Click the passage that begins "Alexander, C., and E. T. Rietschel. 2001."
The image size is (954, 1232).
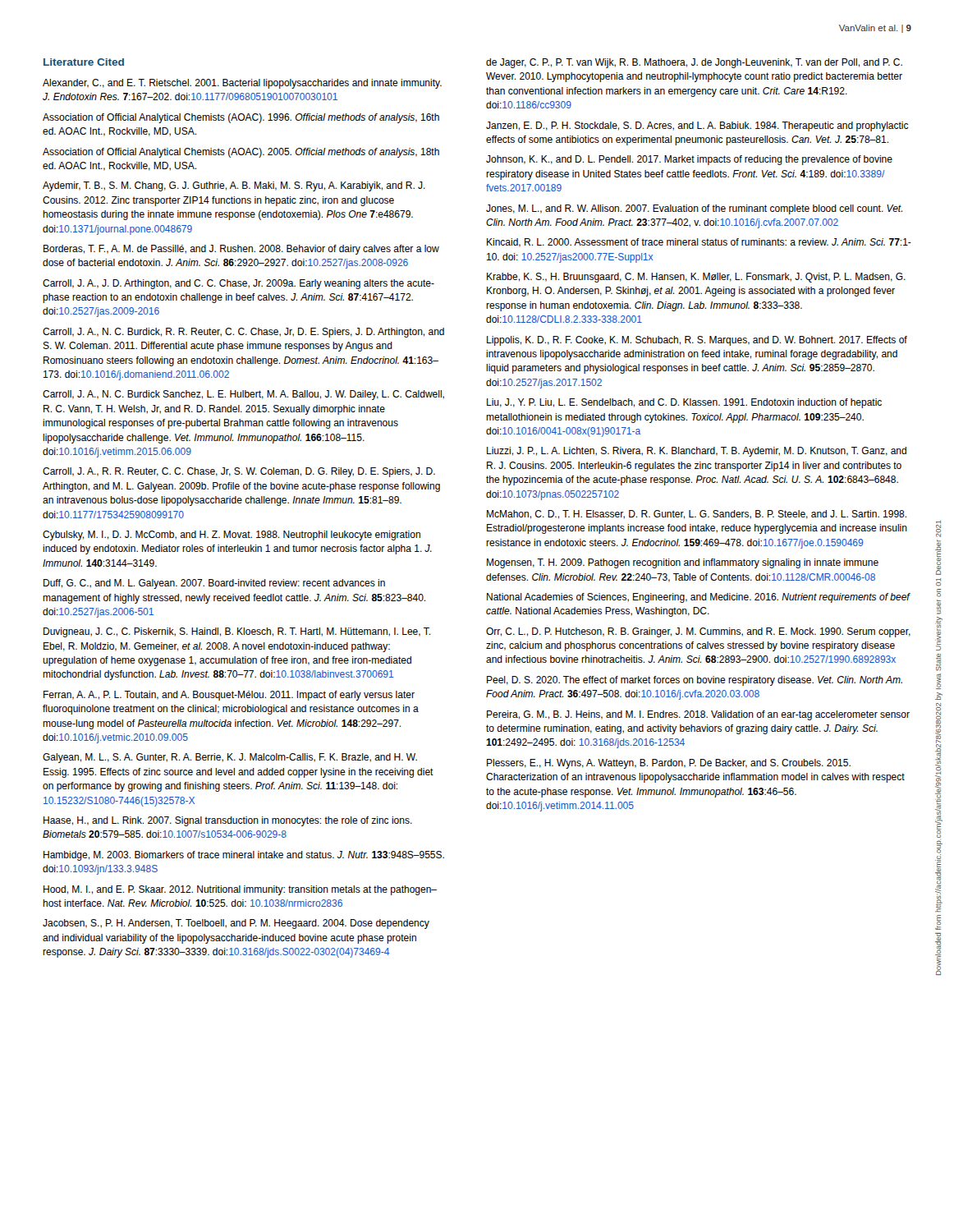click(x=242, y=90)
